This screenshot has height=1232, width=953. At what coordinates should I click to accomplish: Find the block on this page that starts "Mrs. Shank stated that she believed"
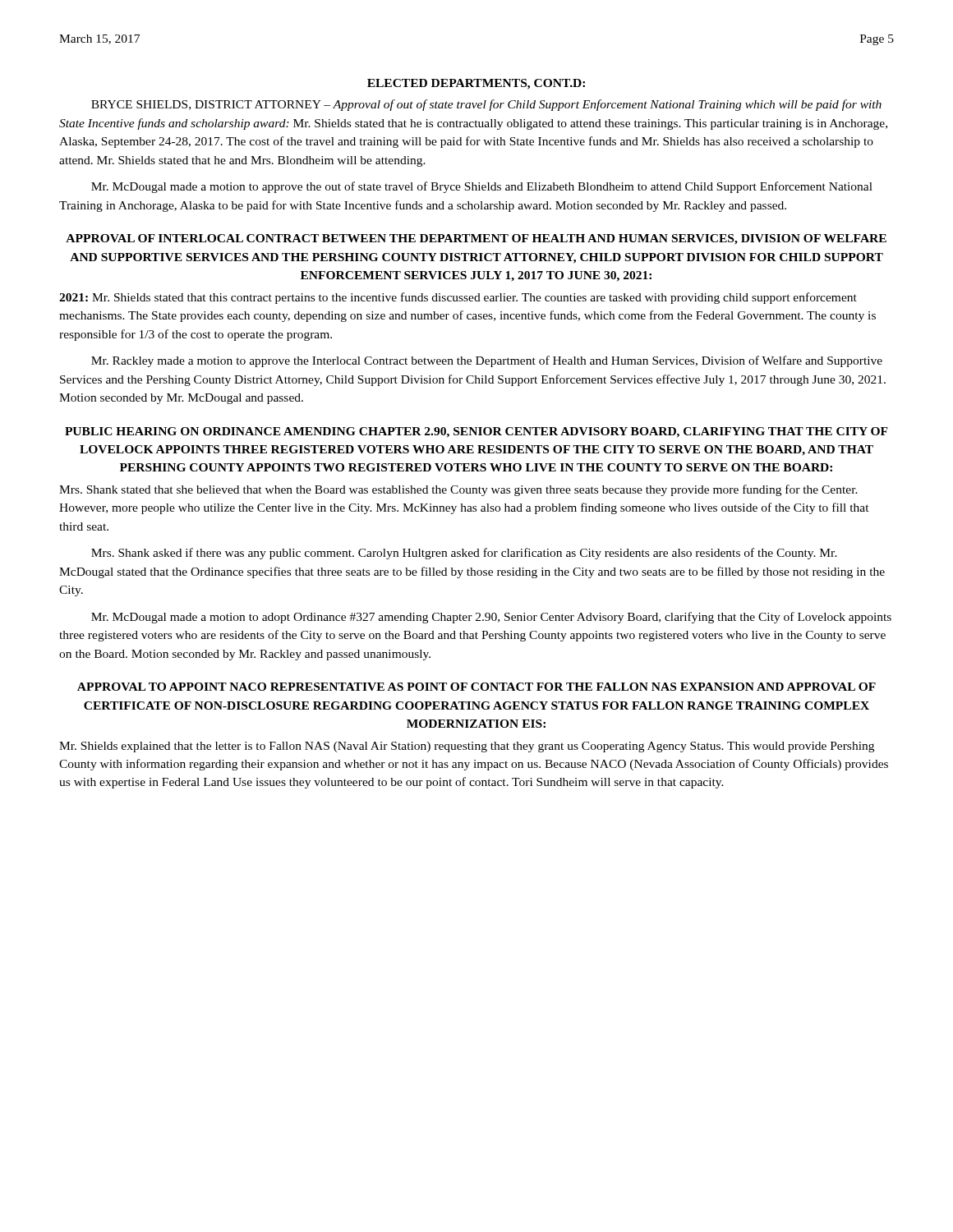(476, 508)
